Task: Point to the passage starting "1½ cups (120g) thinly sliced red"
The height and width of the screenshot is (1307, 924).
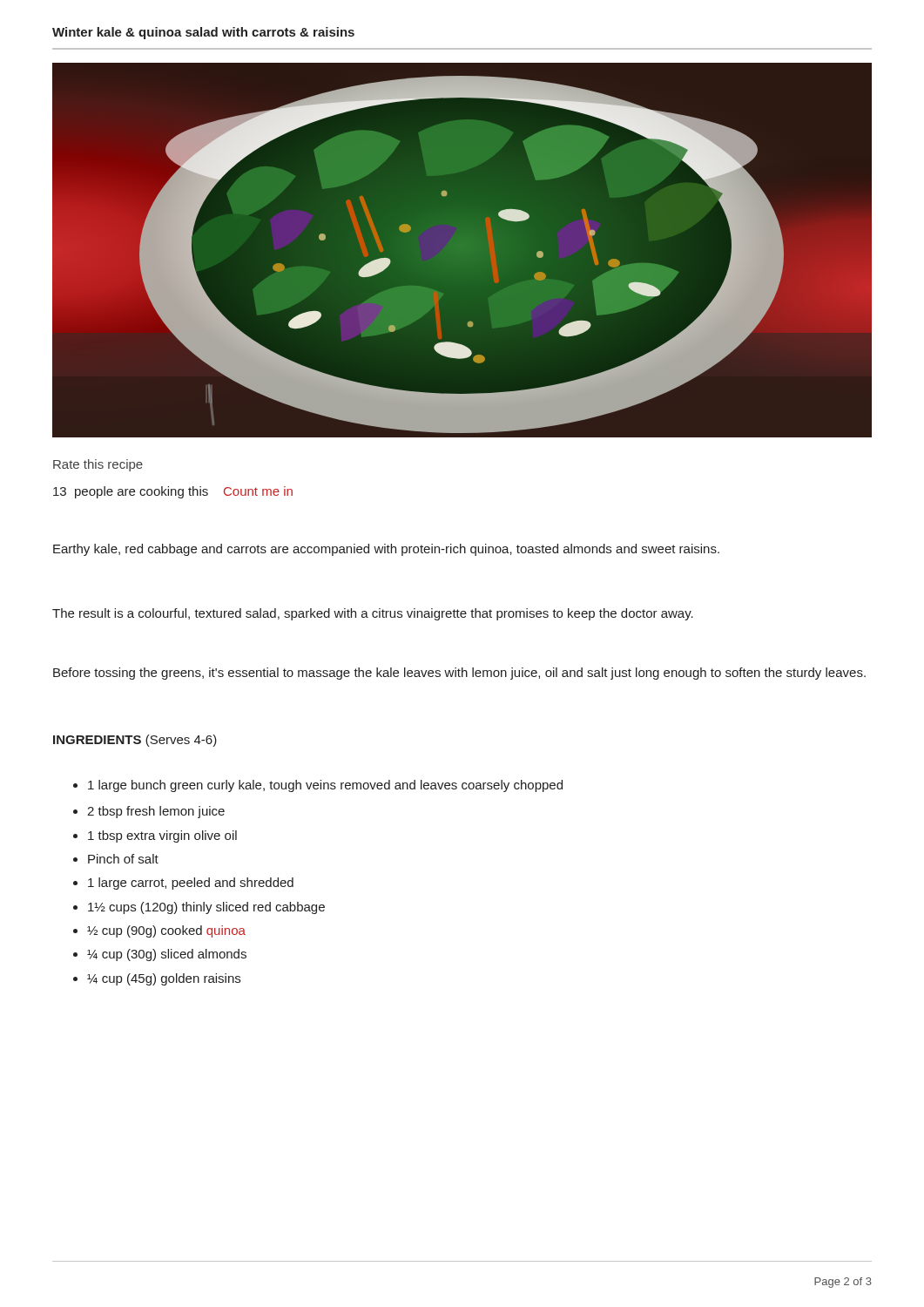Action: [199, 908]
